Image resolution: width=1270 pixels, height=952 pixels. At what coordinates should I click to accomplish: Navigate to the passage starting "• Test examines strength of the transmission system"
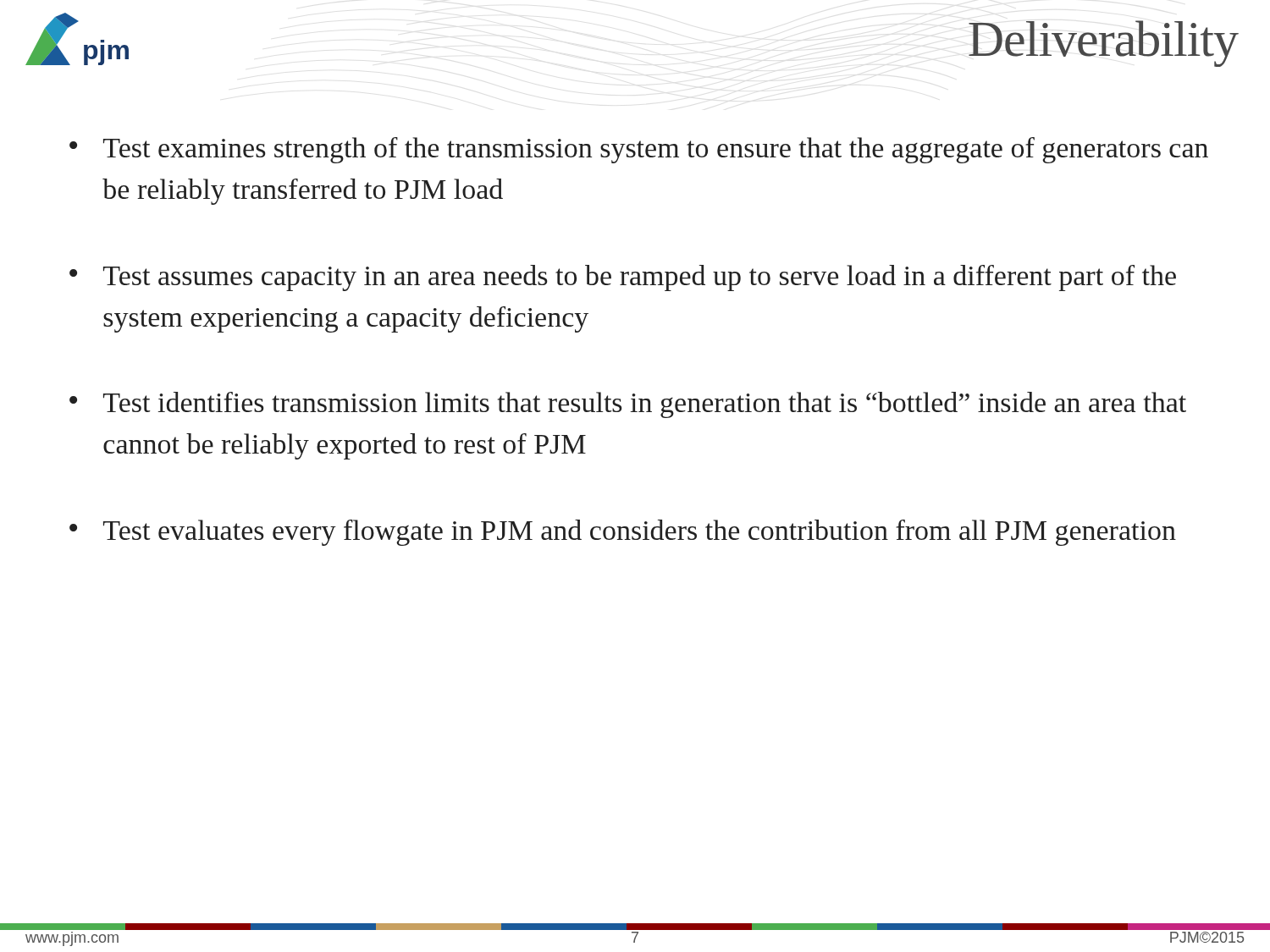point(643,169)
